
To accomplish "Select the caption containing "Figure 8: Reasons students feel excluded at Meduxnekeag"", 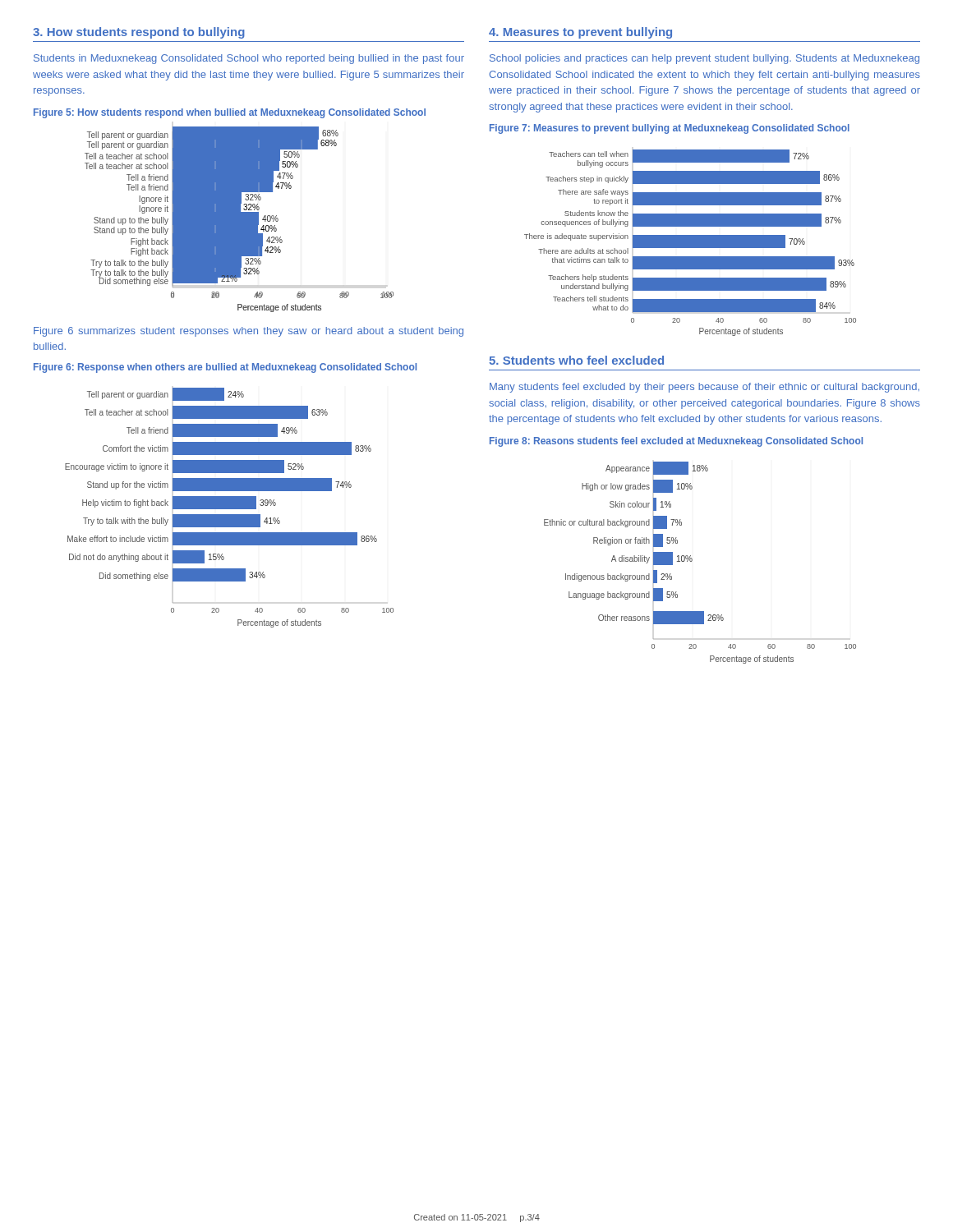I will tap(676, 441).
